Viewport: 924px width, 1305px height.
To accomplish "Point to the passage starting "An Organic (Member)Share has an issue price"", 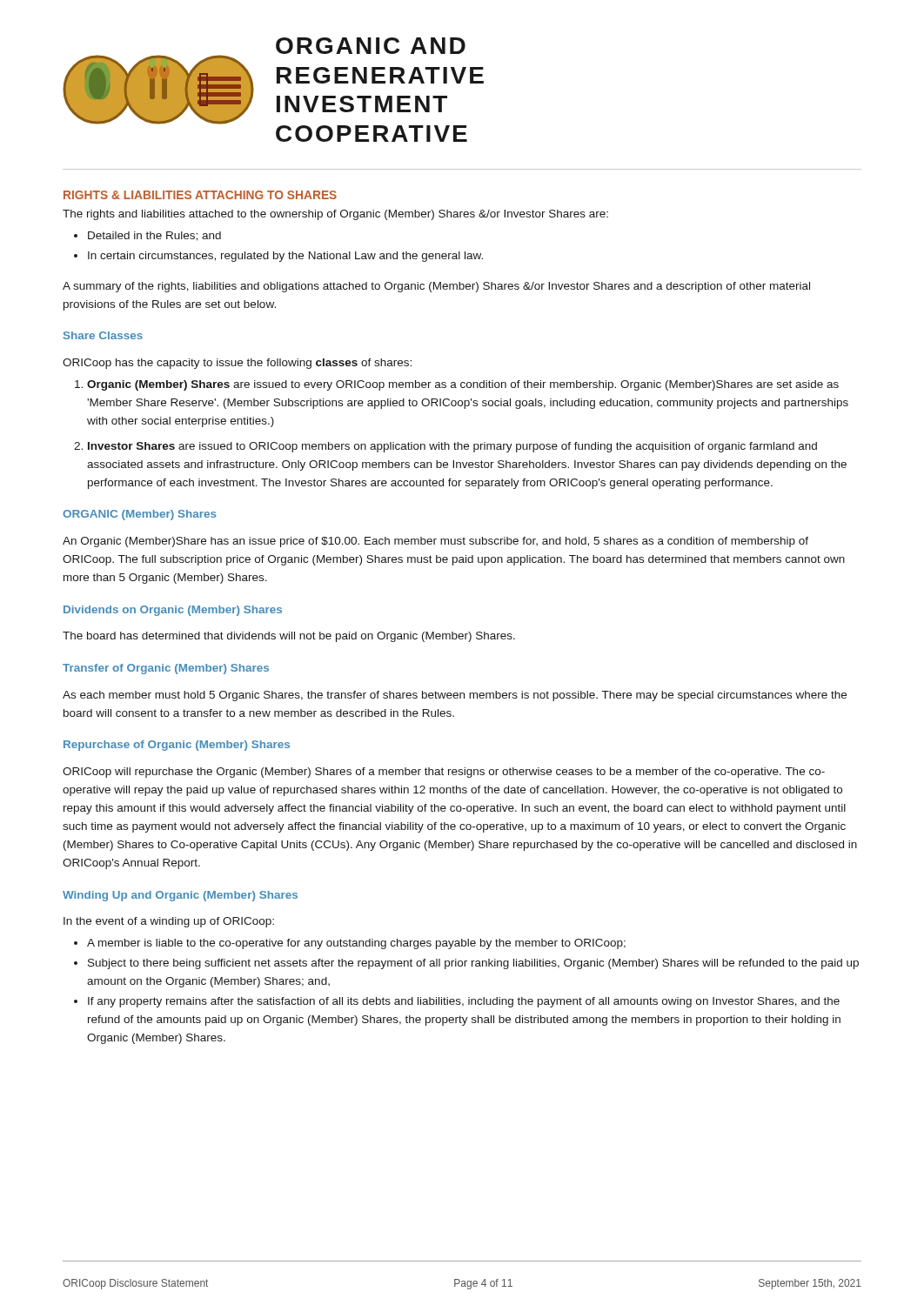I will coord(462,560).
